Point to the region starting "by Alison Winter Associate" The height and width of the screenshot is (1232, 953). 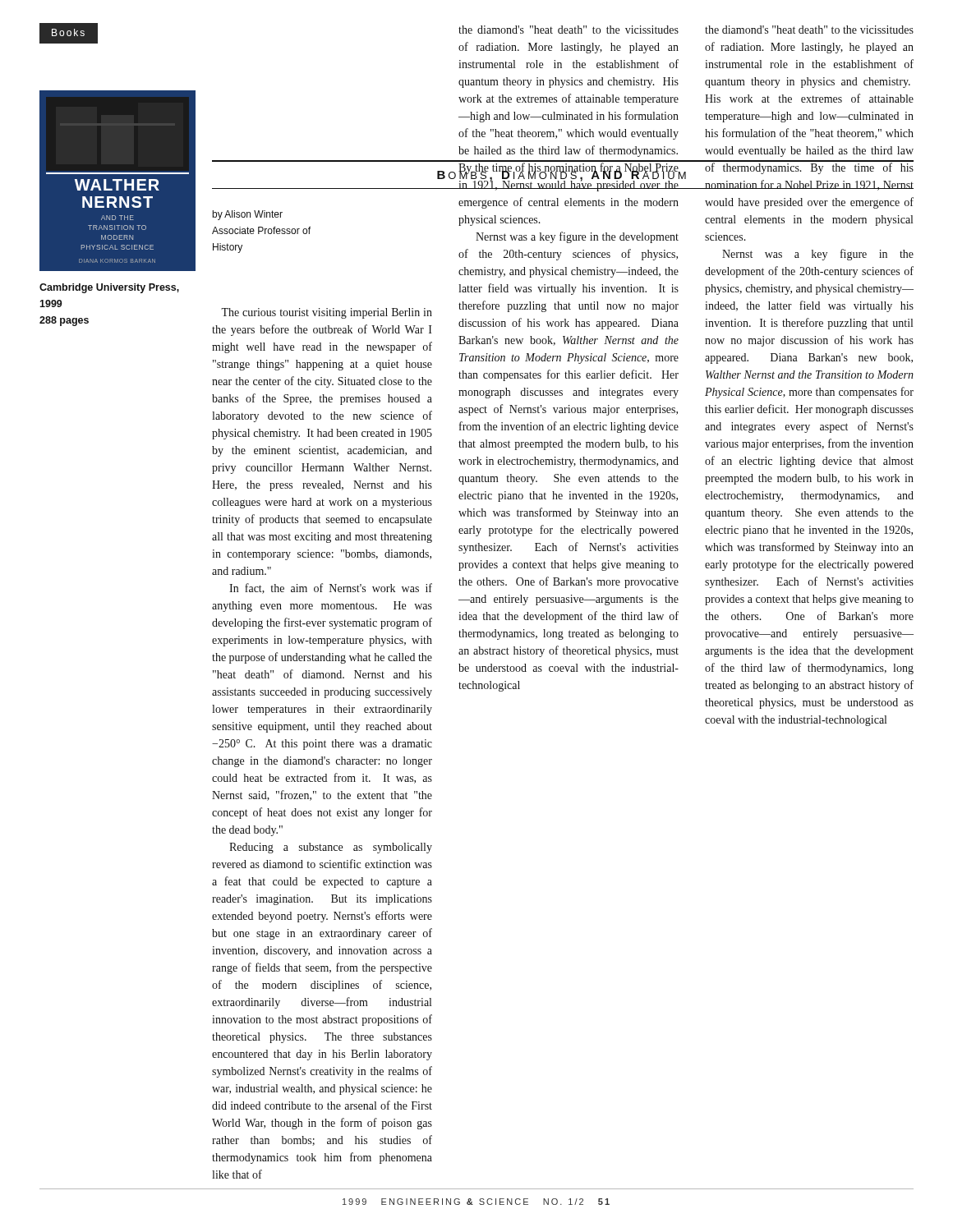point(261,231)
